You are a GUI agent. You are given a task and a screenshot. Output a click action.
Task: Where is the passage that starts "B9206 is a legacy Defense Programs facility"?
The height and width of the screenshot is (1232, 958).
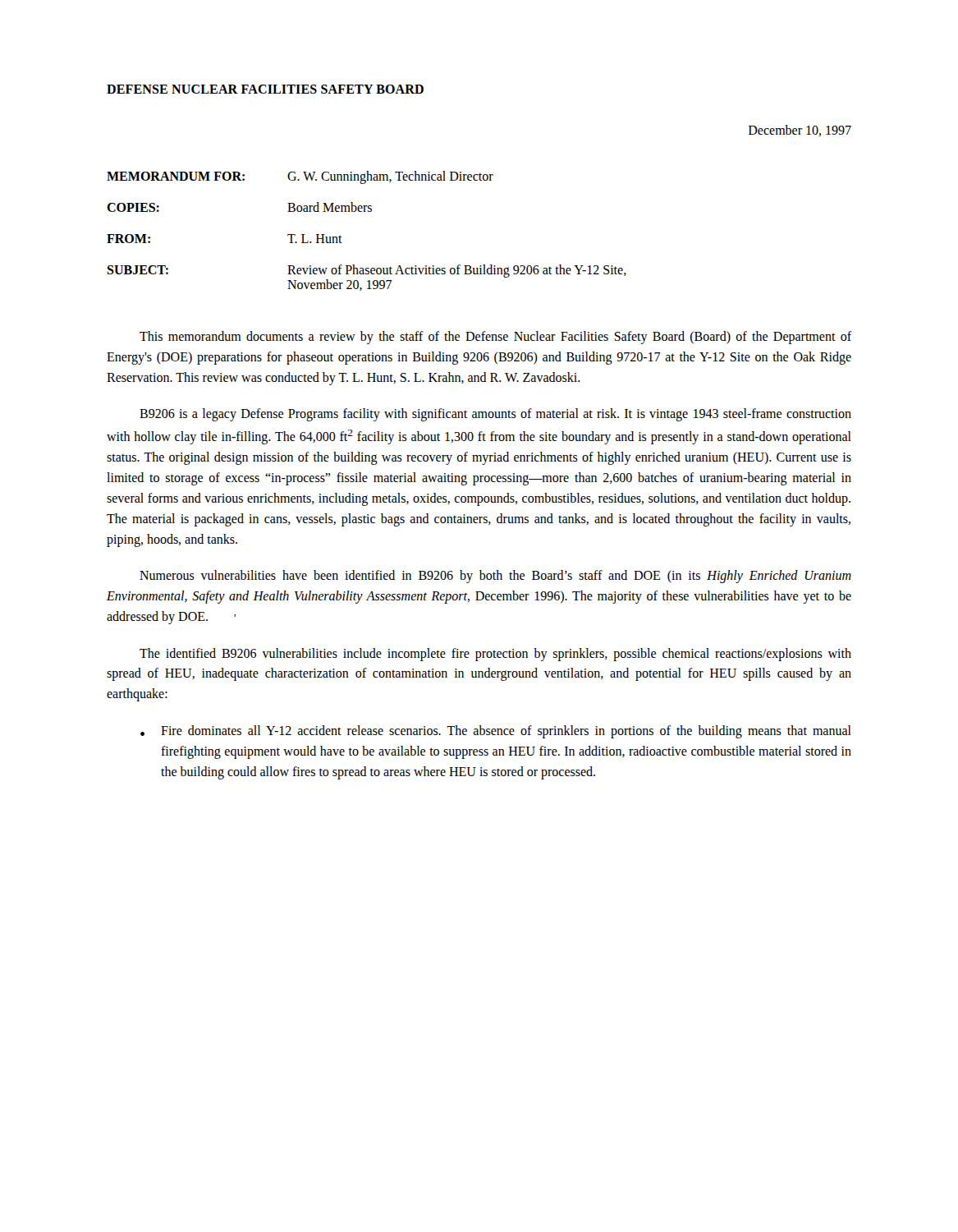click(479, 476)
